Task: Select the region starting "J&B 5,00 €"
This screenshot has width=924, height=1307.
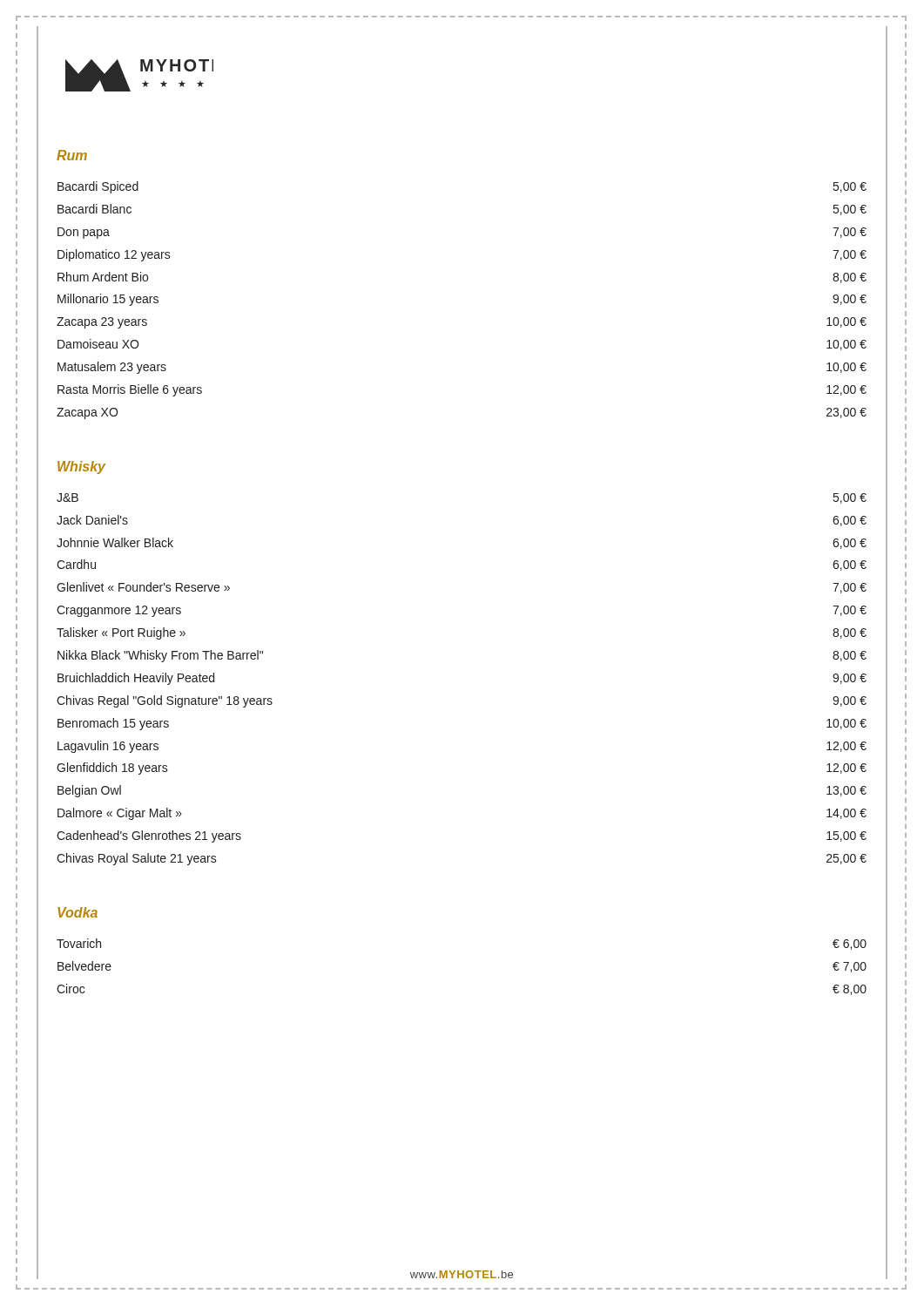Action: click(67, 498)
